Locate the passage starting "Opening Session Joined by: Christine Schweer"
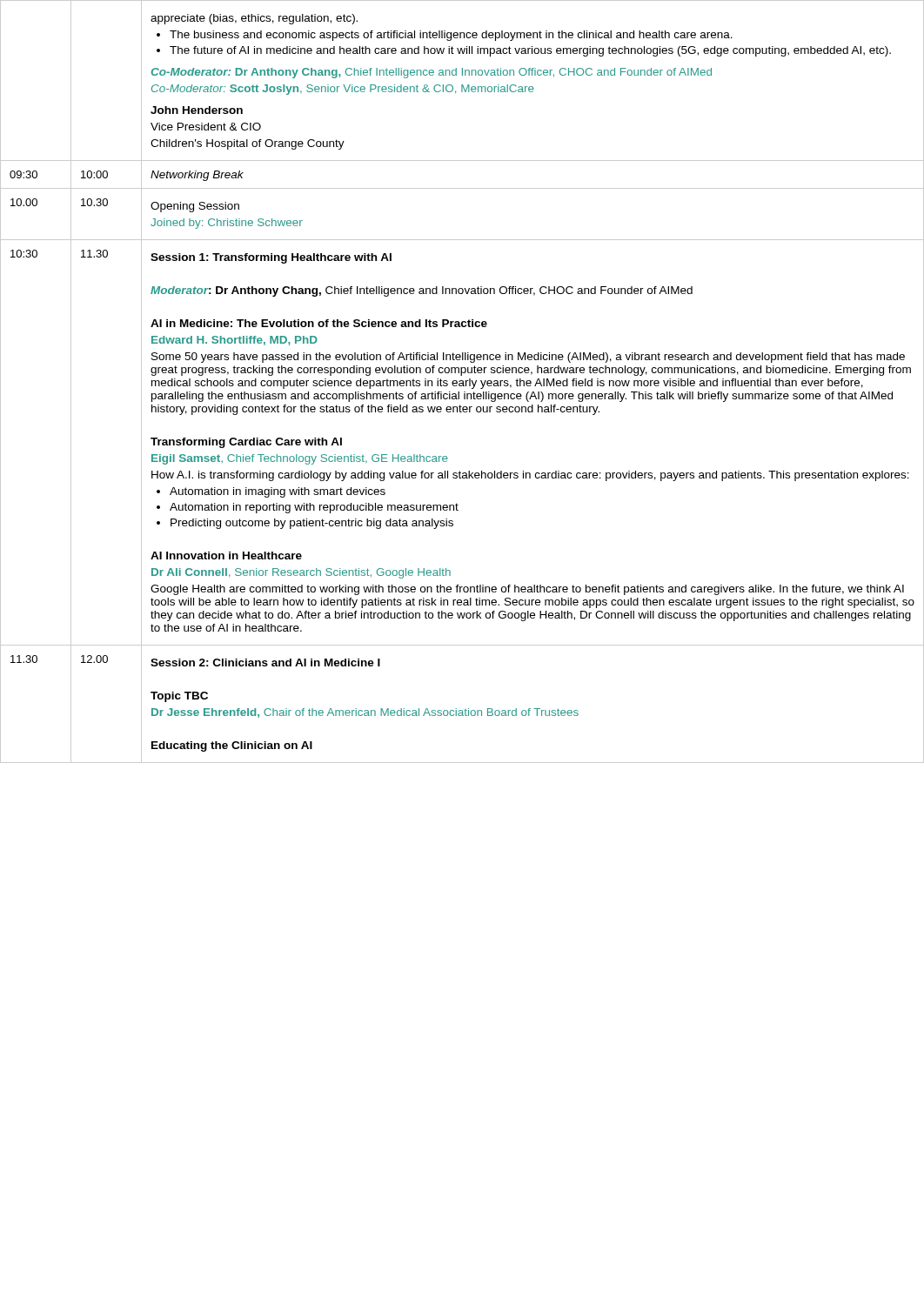This screenshot has width=924, height=1305. pos(195,207)
